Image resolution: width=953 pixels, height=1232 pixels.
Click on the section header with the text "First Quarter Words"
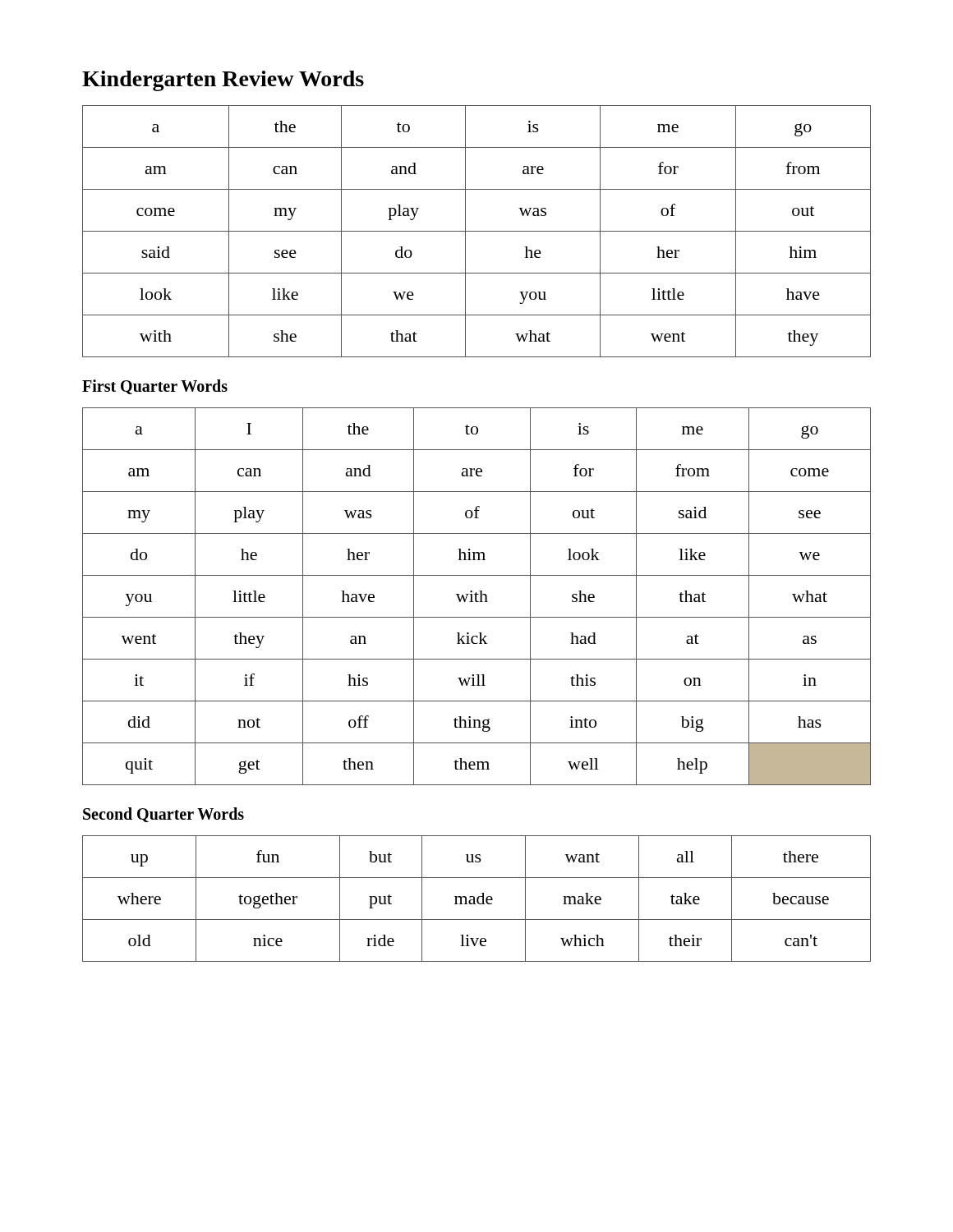pos(155,386)
